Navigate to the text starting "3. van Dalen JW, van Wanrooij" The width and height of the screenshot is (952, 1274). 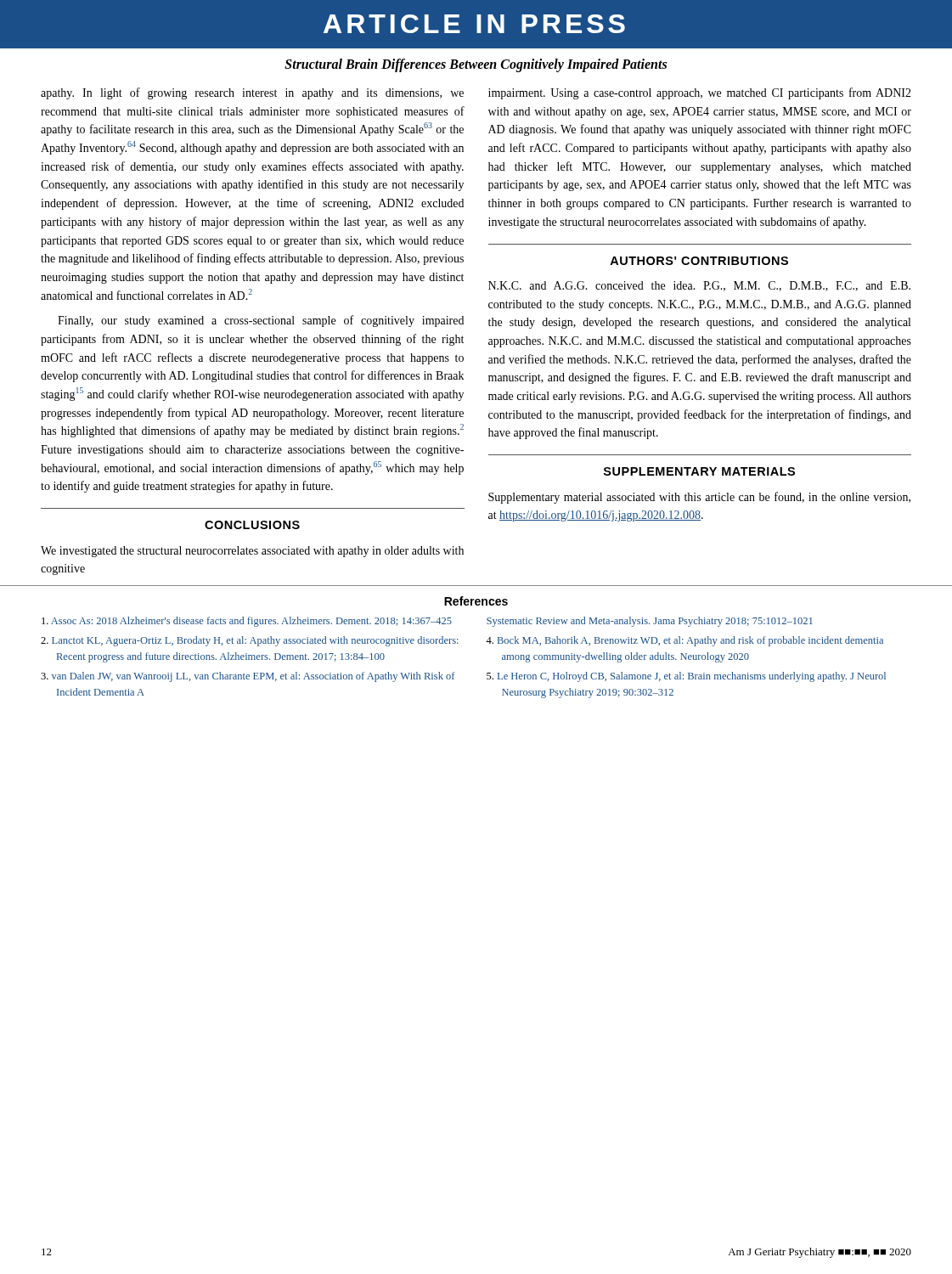coord(248,684)
